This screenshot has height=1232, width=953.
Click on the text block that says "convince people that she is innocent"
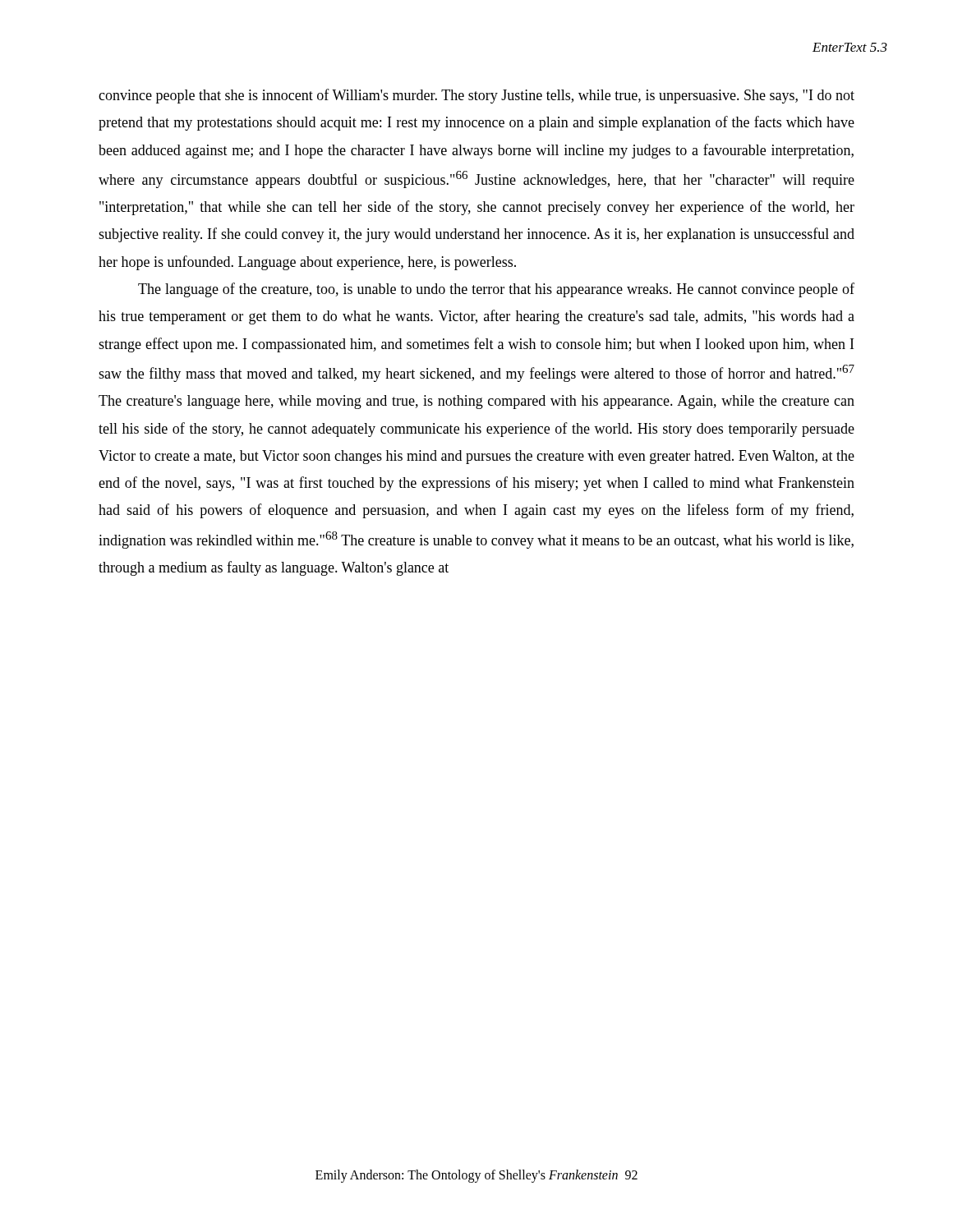pos(476,332)
